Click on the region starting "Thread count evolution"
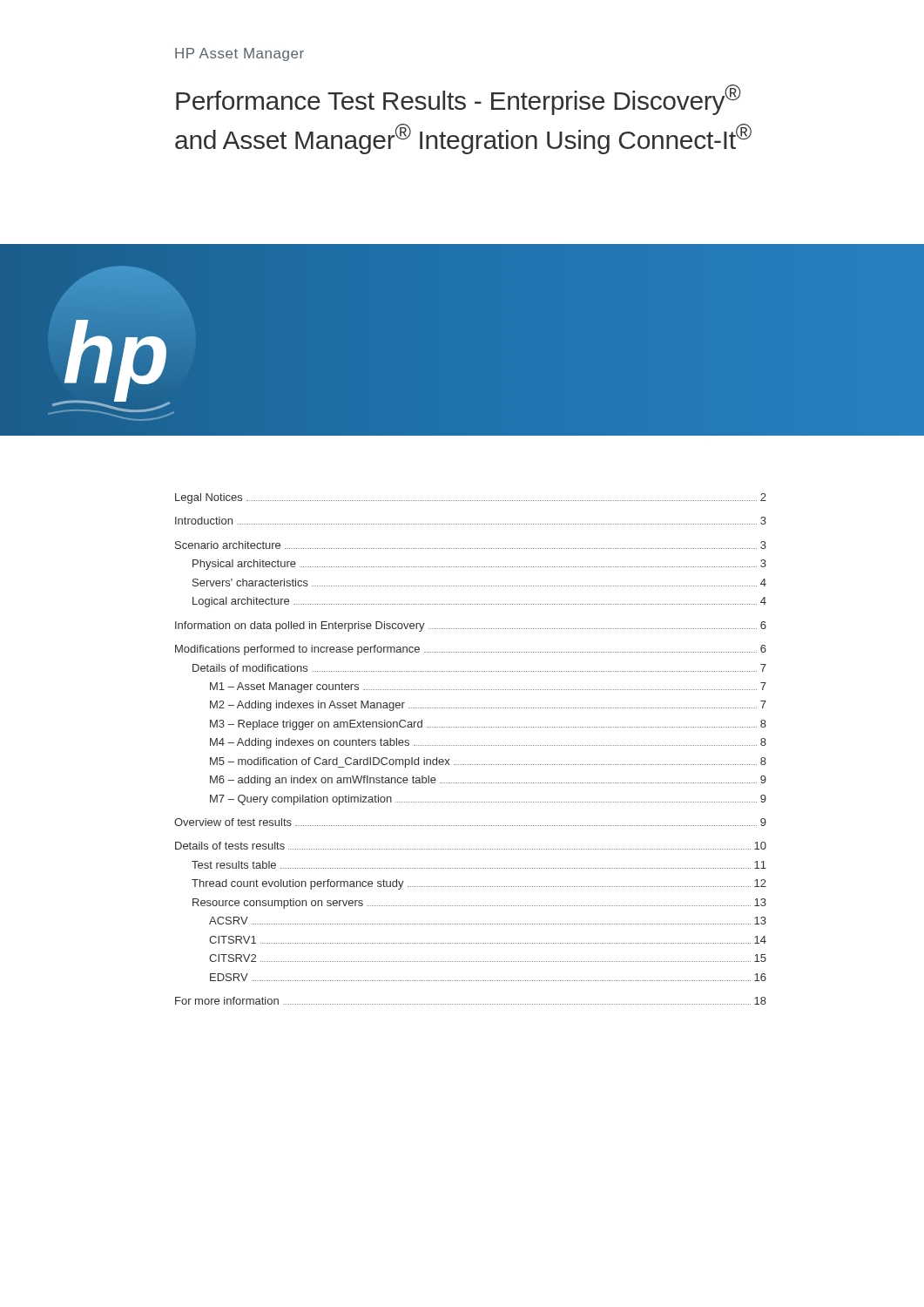The height and width of the screenshot is (1307, 924). click(479, 884)
